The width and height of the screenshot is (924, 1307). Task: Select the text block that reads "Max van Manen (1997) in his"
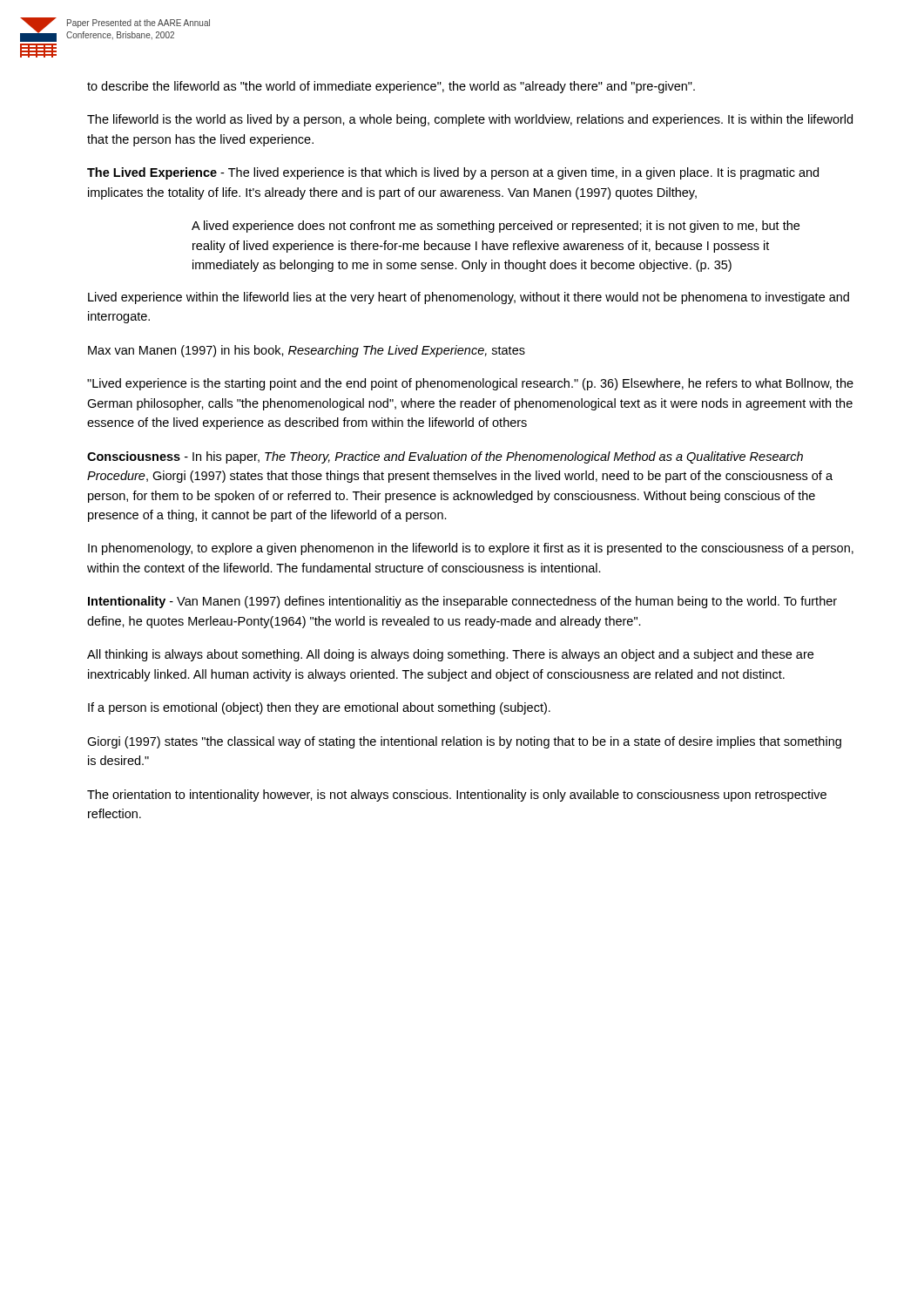306,350
